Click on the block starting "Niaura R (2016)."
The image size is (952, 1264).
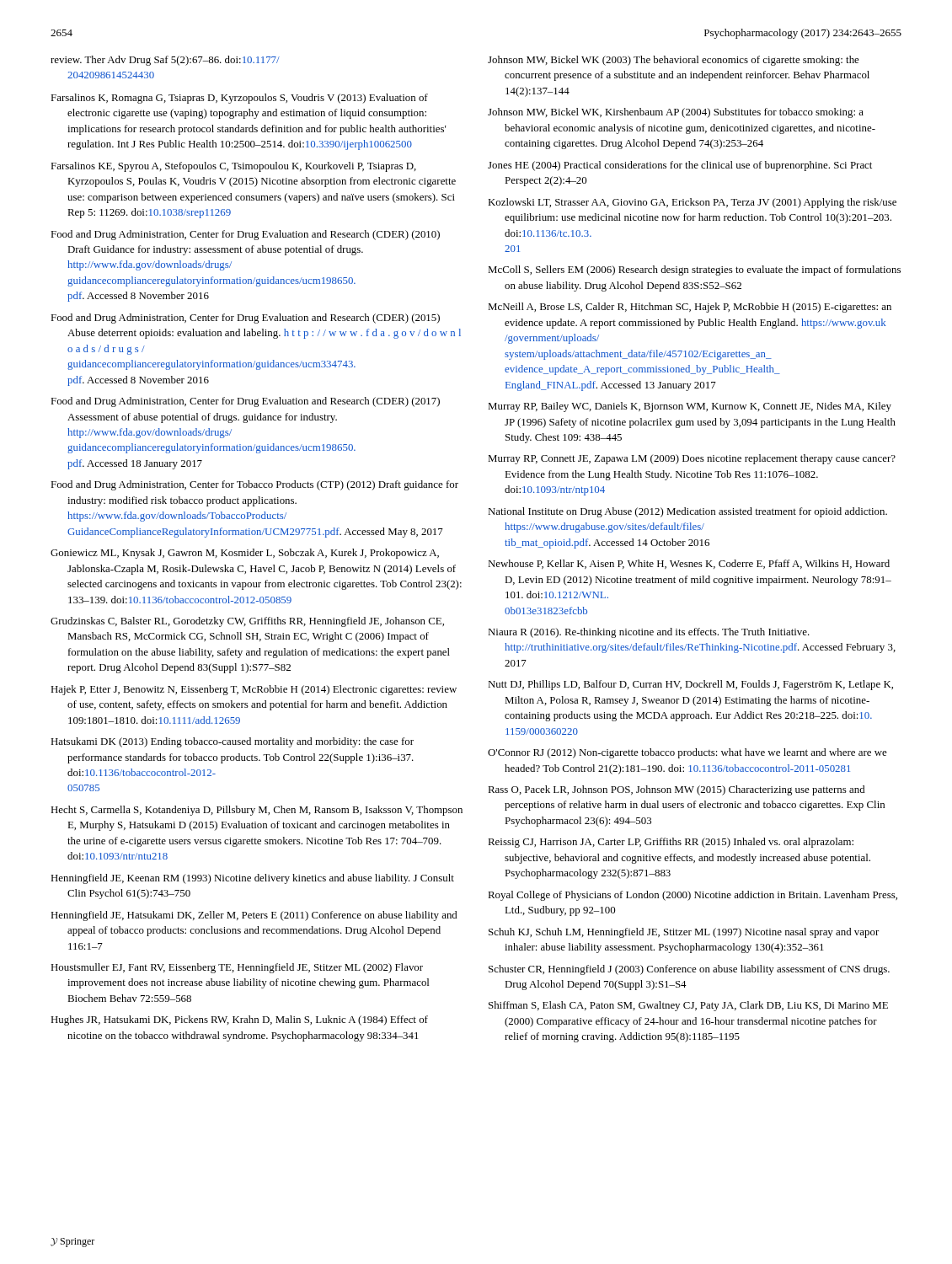pyautogui.click(x=692, y=647)
